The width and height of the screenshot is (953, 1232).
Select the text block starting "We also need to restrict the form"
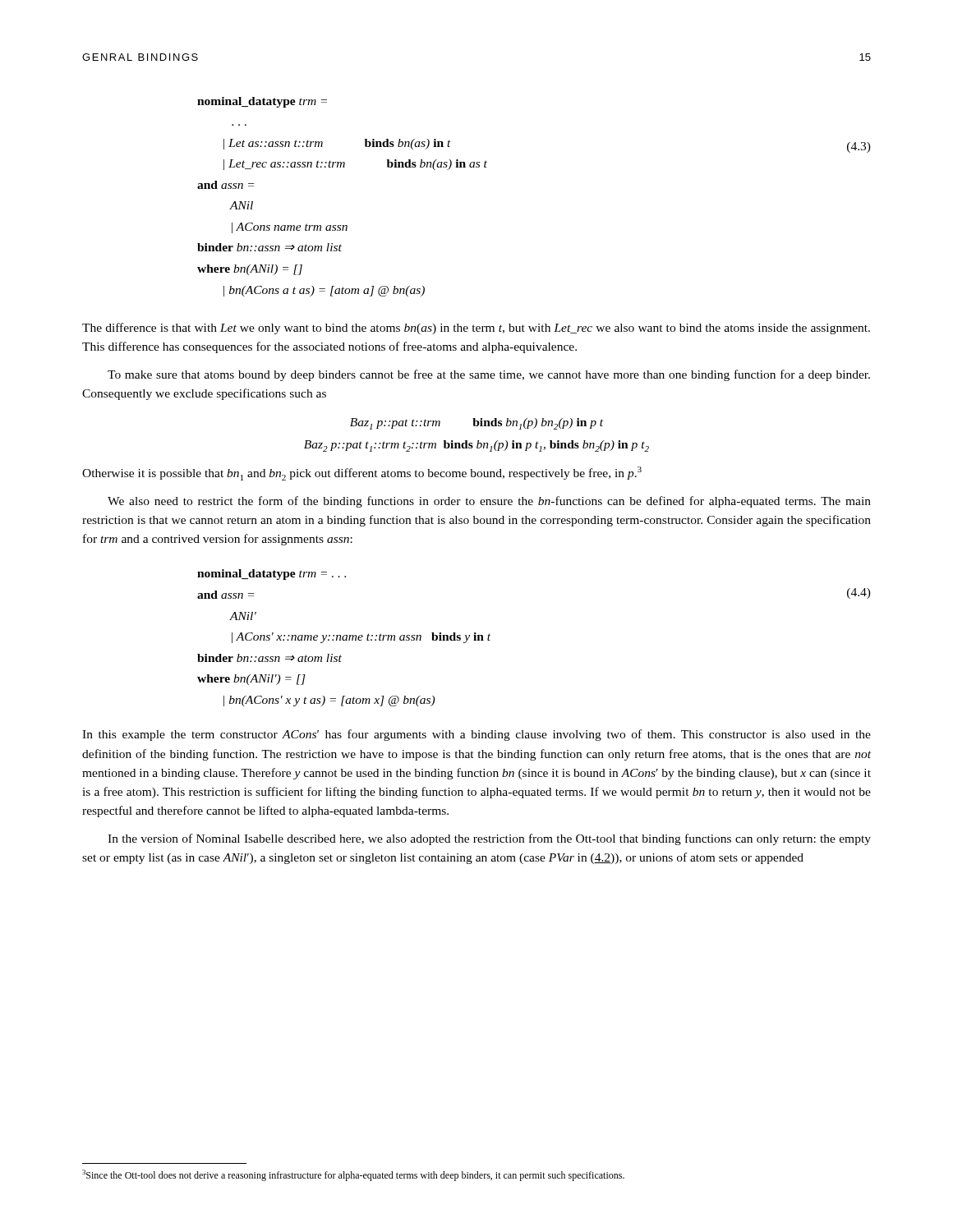(476, 519)
